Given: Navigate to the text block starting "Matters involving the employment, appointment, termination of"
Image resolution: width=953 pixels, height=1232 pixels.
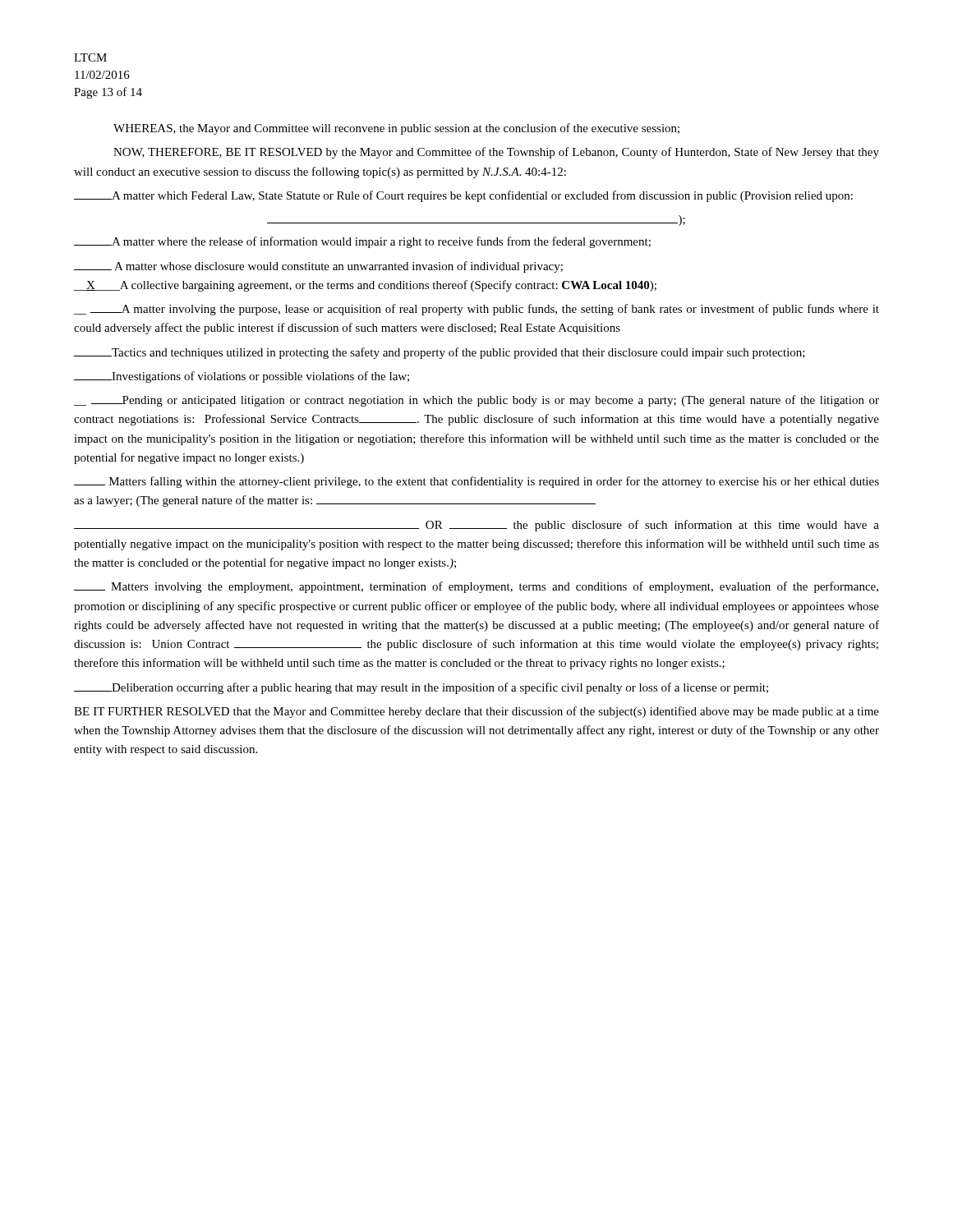Looking at the screenshot, I should click(x=476, y=625).
